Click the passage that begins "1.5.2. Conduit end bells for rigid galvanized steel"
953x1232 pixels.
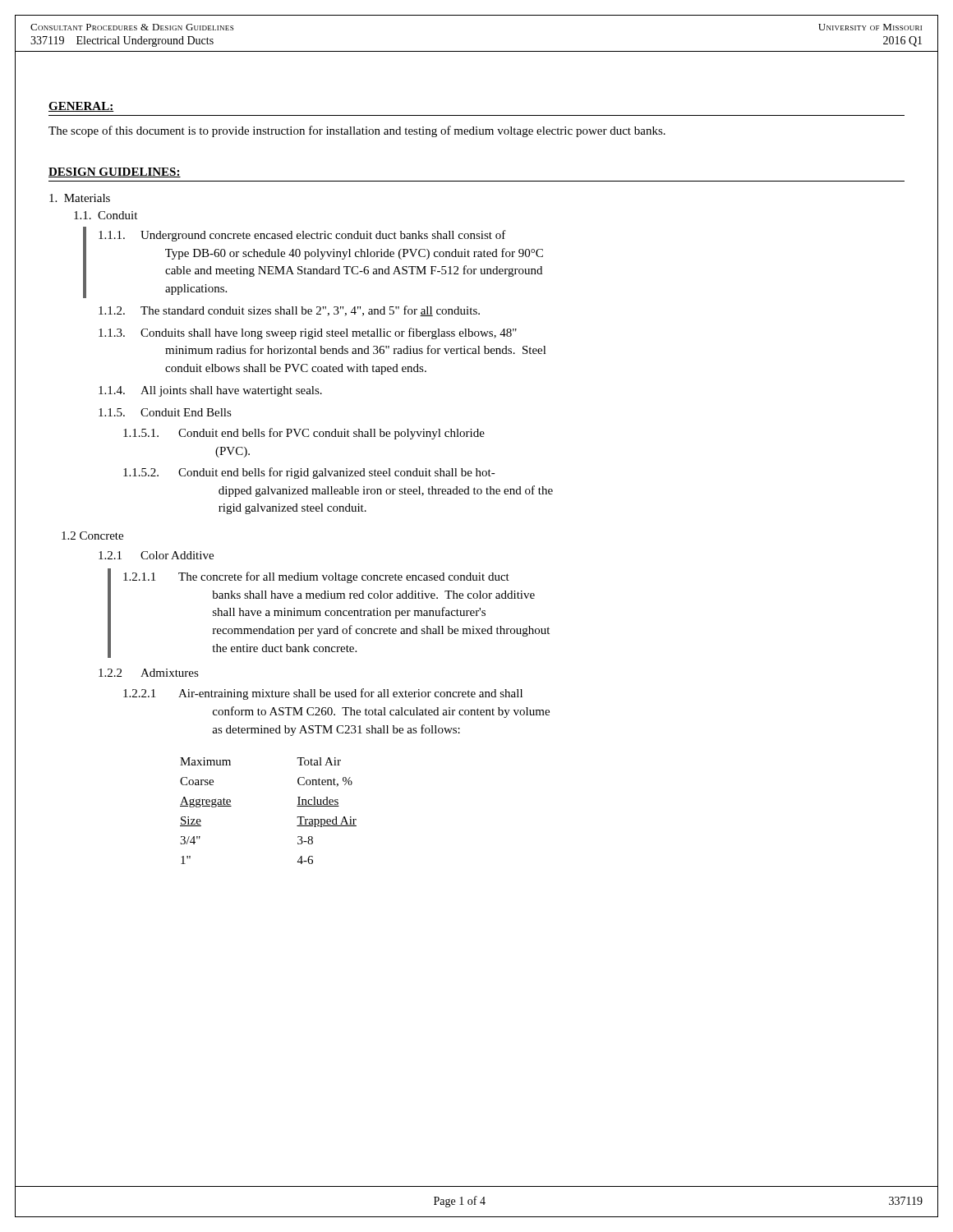[338, 491]
